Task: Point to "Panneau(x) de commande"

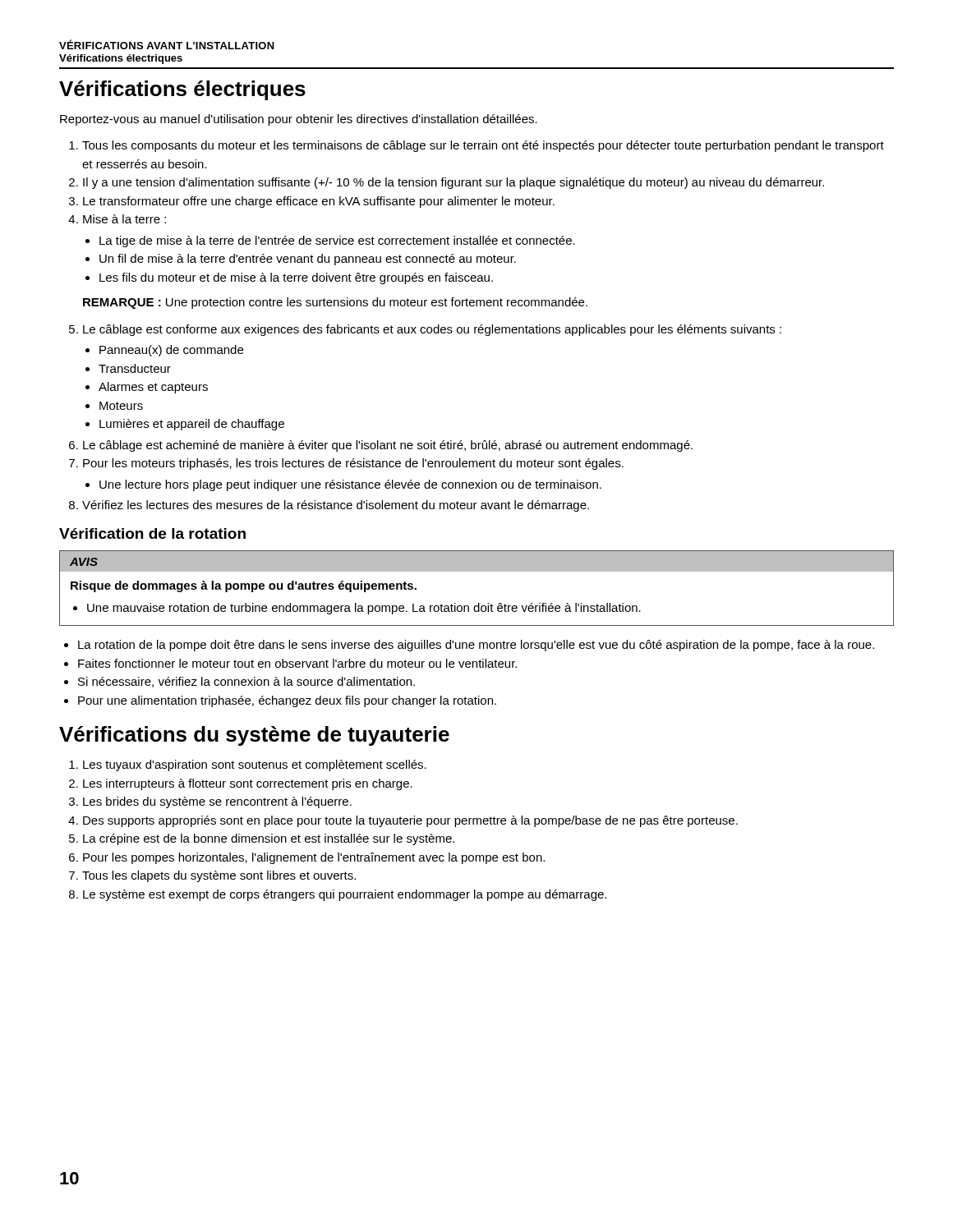Action: [171, 351]
